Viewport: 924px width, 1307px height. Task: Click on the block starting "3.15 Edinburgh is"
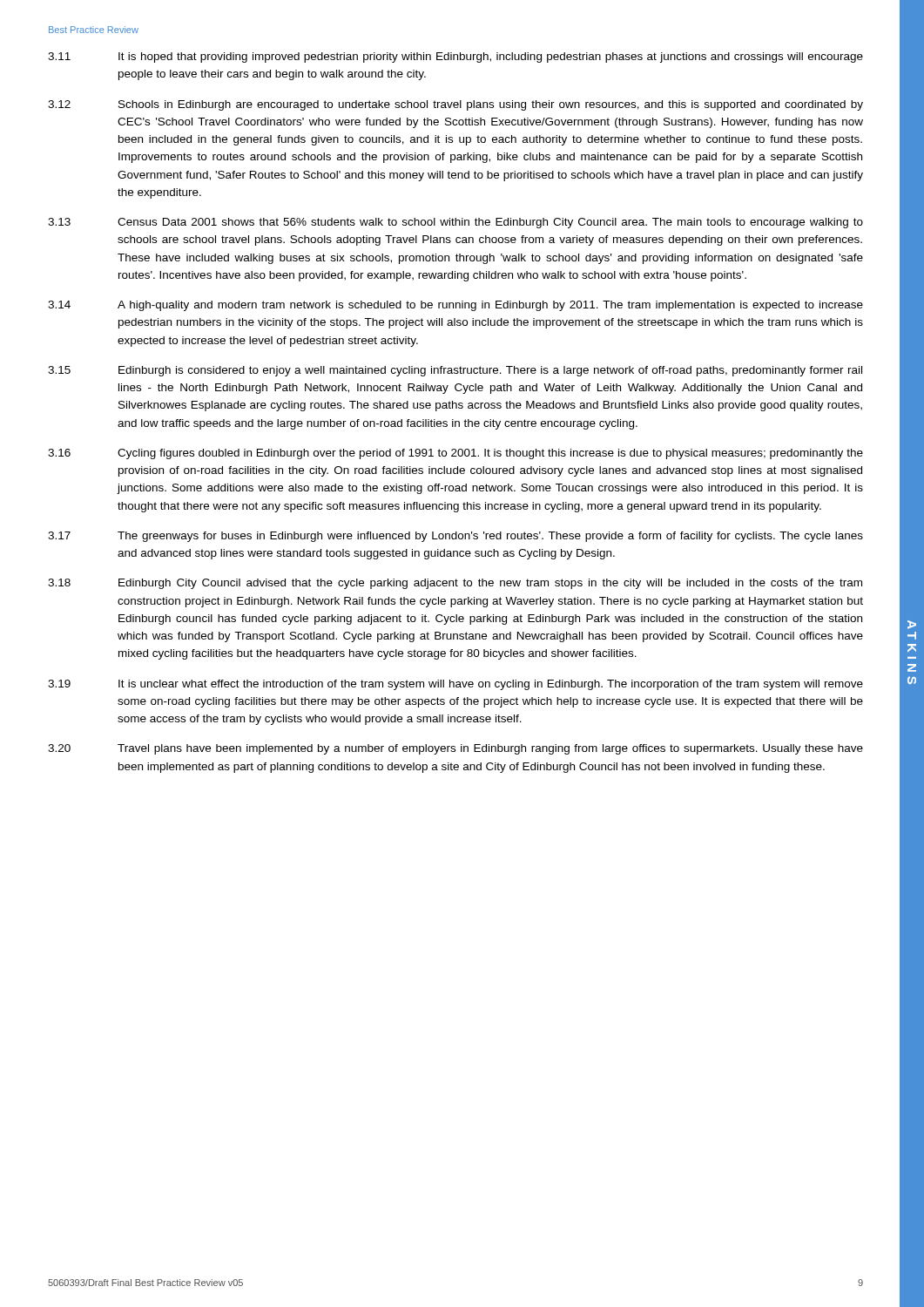coord(455,397)
